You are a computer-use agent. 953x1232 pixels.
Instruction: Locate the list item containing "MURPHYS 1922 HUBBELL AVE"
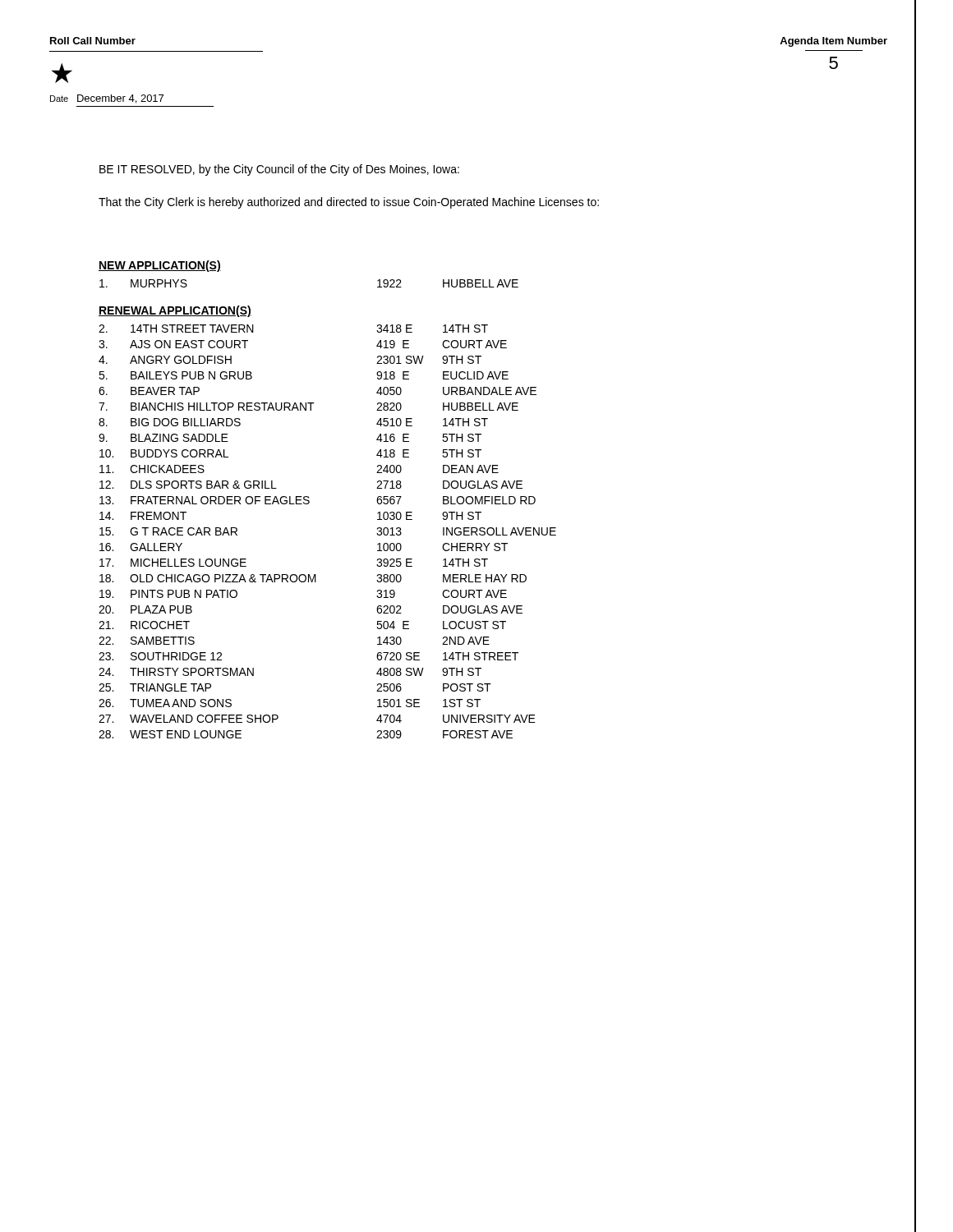pos(160,284)
